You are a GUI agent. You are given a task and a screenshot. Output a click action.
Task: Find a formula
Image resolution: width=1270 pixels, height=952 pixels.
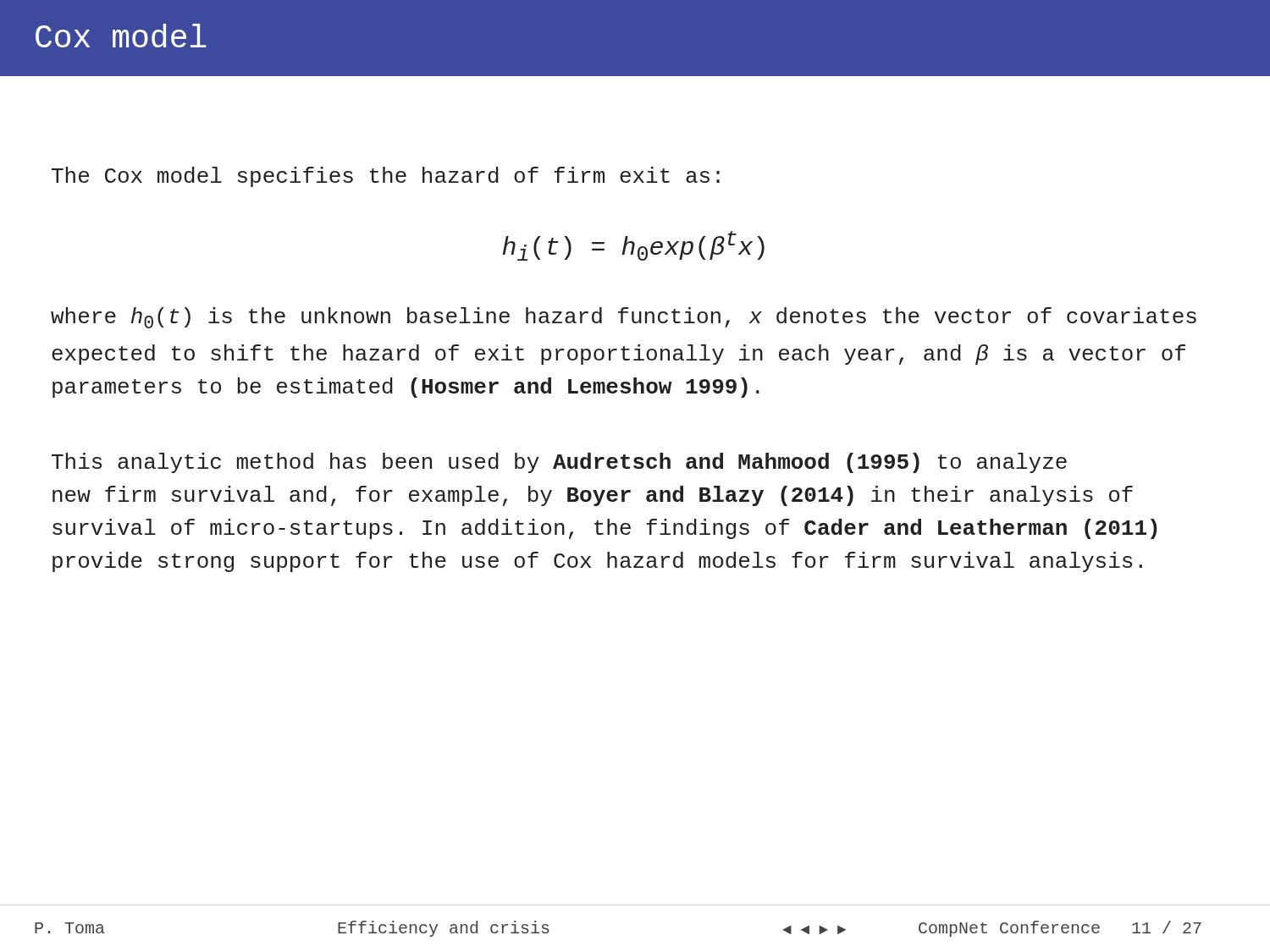[x=635, y=248]
